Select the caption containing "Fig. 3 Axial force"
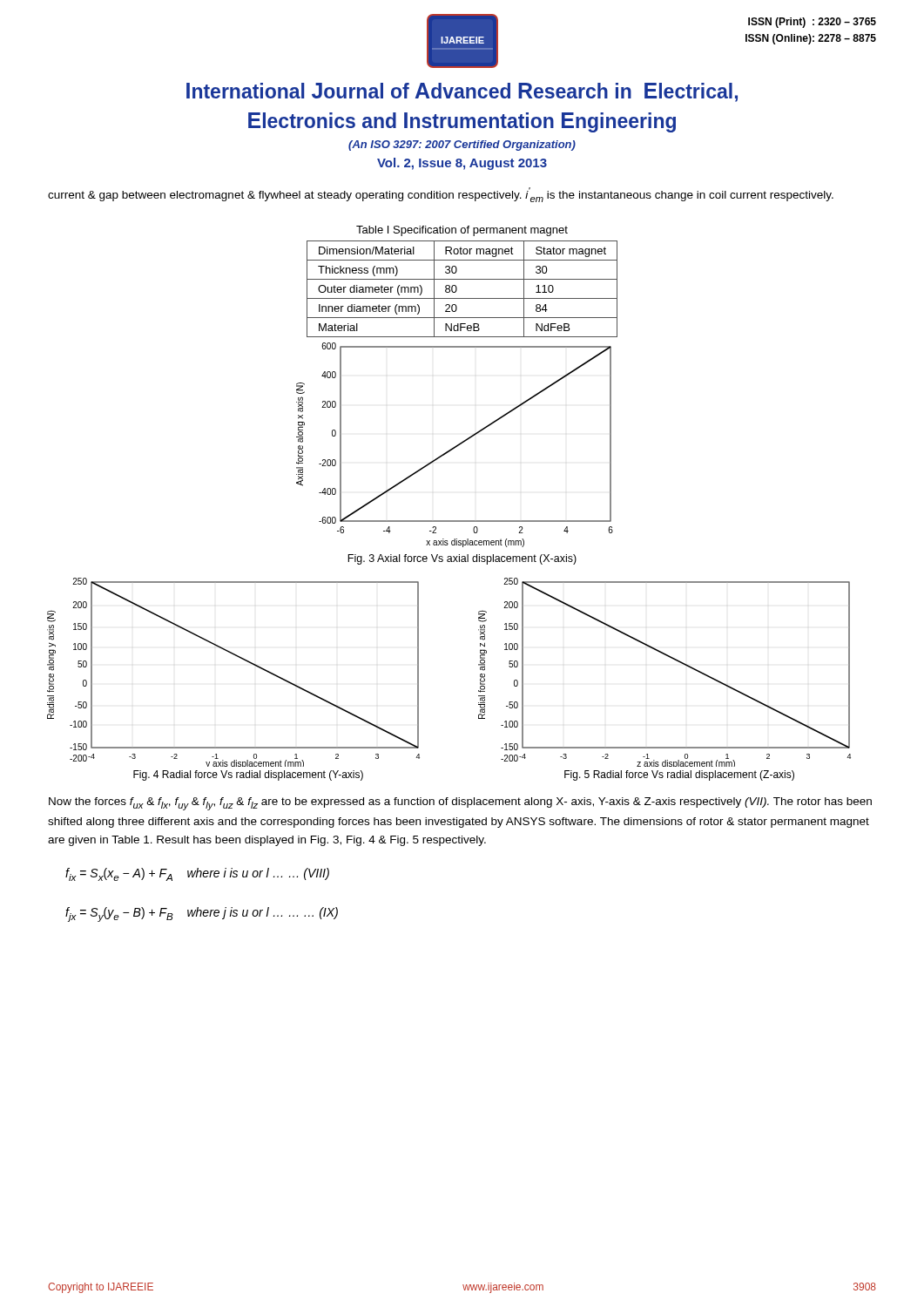Image resolution: width=924 pixels, height=1307 pixels. pyautogui.click(x=462, y=559)
